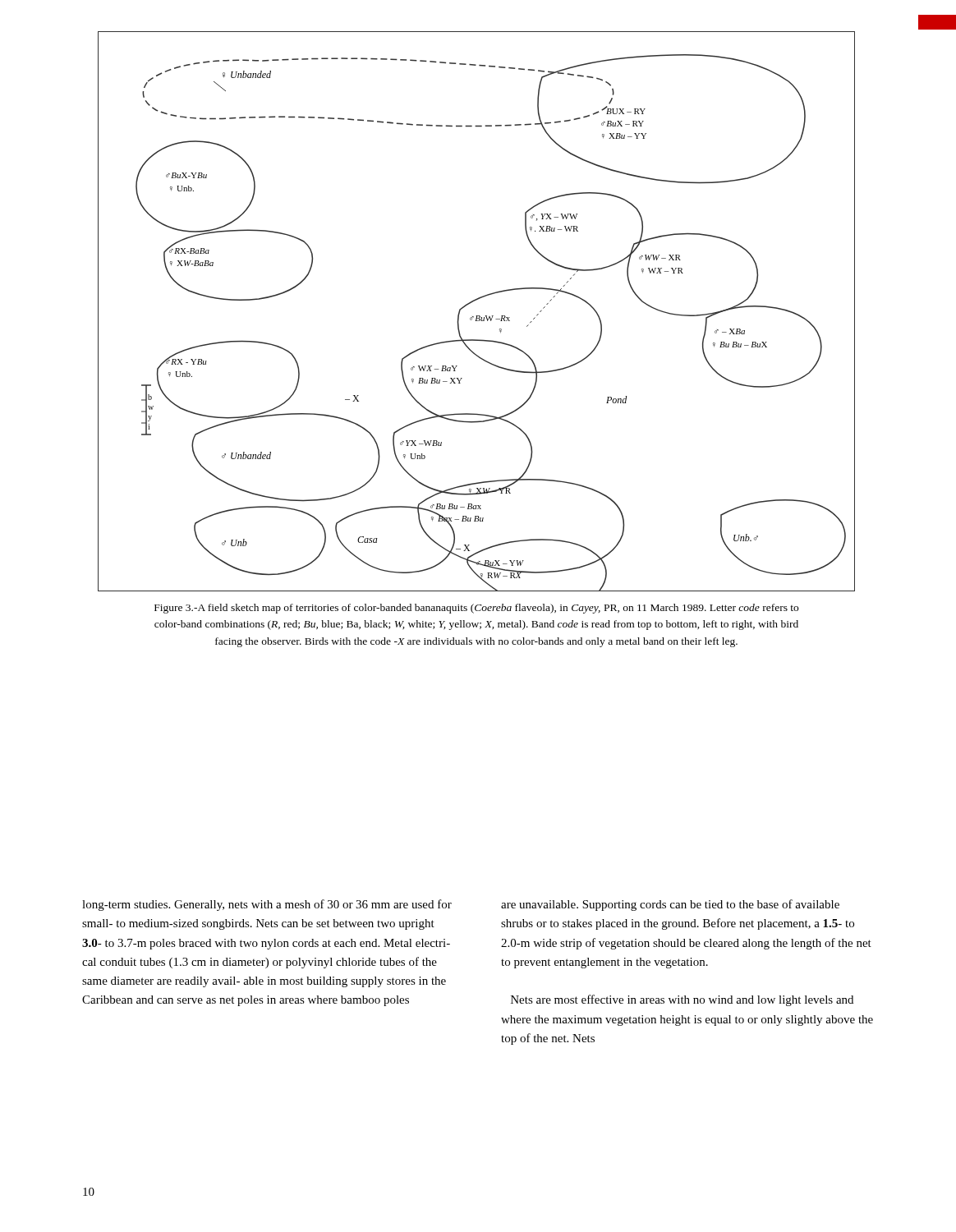
Task: Locate the text block that says "are unavailable. Supporting cords can be tied"
Action: [687, 971]
